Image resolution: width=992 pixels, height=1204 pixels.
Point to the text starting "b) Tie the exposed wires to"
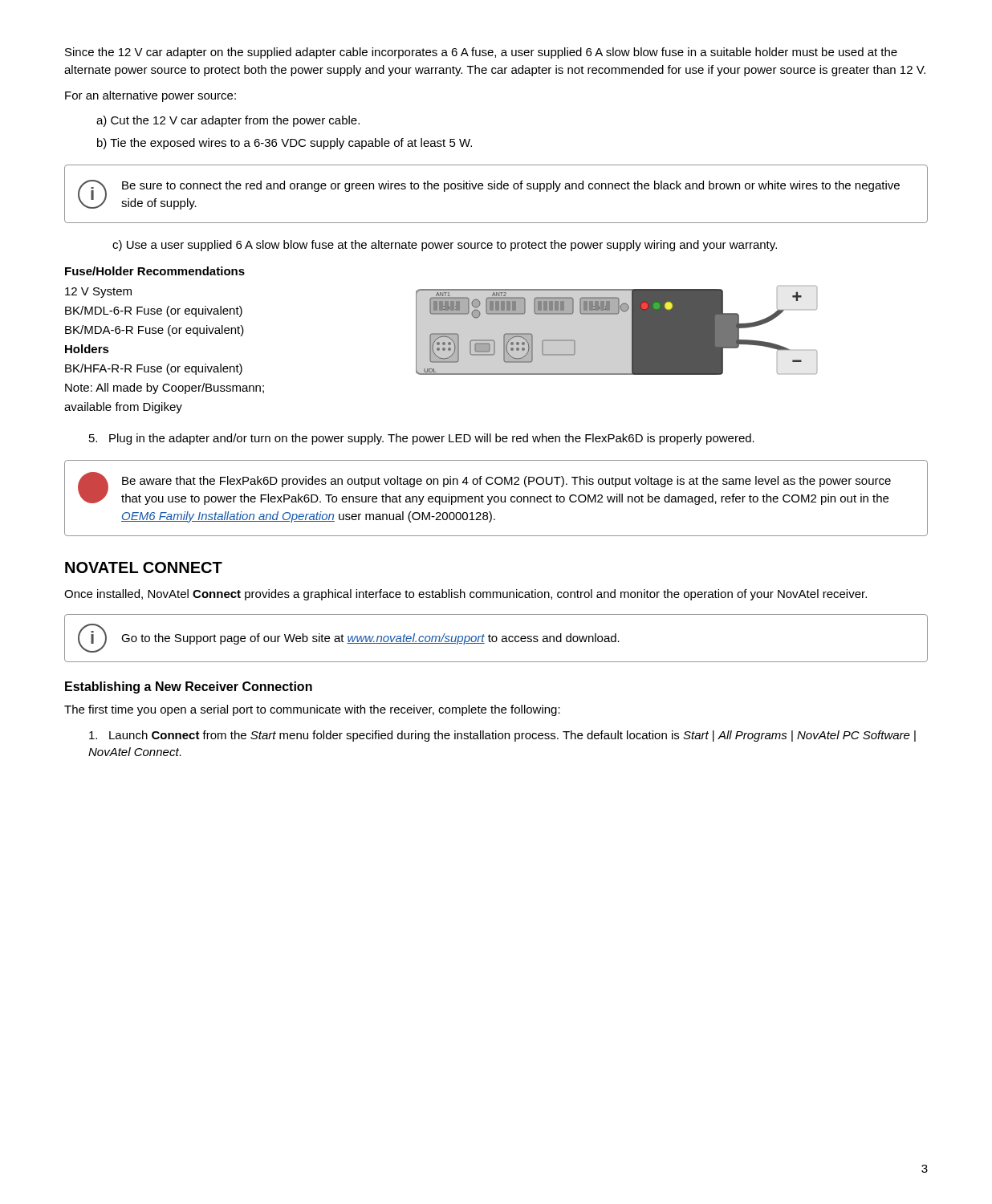click(x=285, y=142)
